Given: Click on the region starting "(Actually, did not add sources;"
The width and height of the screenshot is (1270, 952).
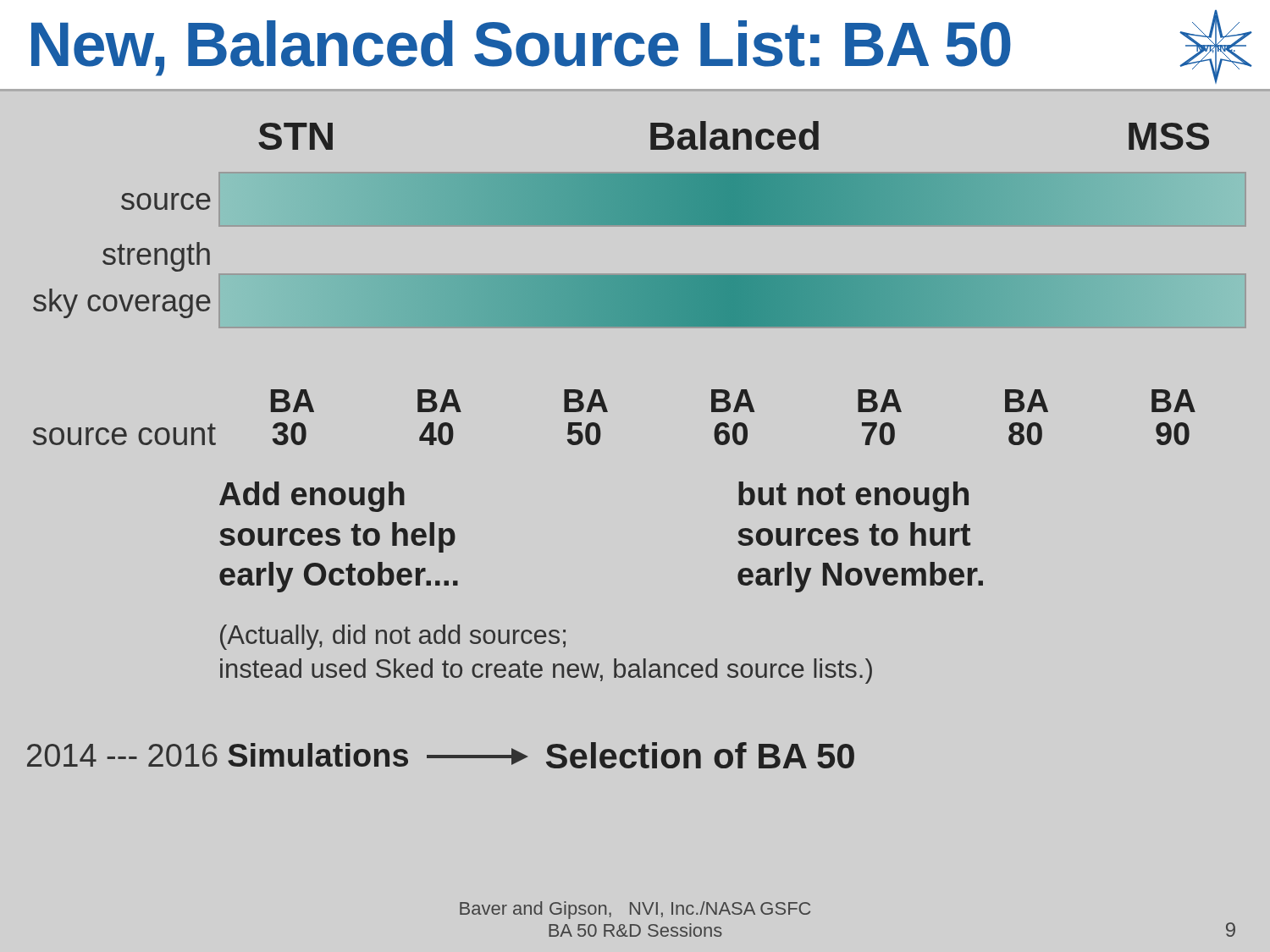Looking at the screenshot, I should [546, 652].
